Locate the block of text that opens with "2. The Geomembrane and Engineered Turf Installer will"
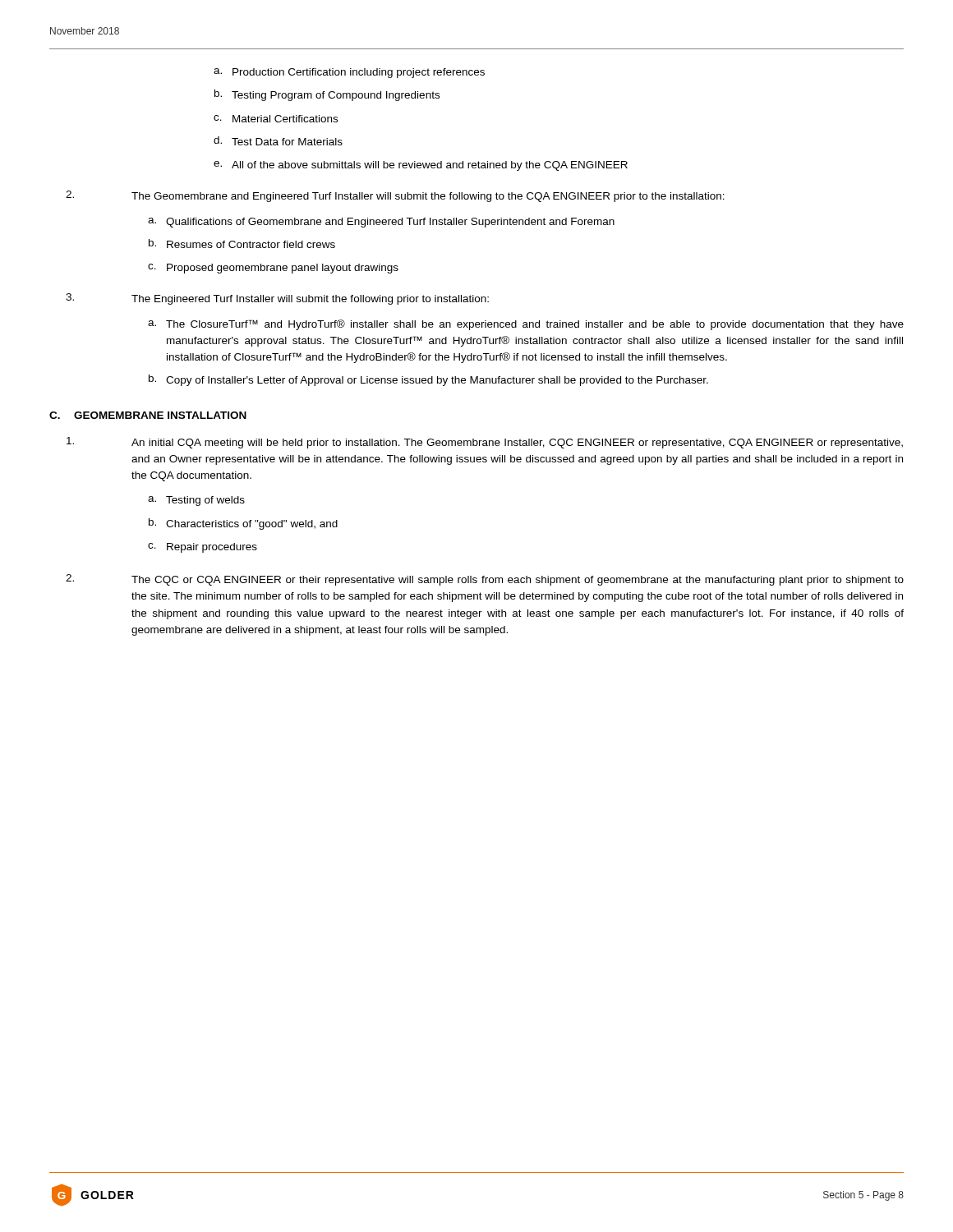Screen dimensions: 1232x953 tap(476, 197)
